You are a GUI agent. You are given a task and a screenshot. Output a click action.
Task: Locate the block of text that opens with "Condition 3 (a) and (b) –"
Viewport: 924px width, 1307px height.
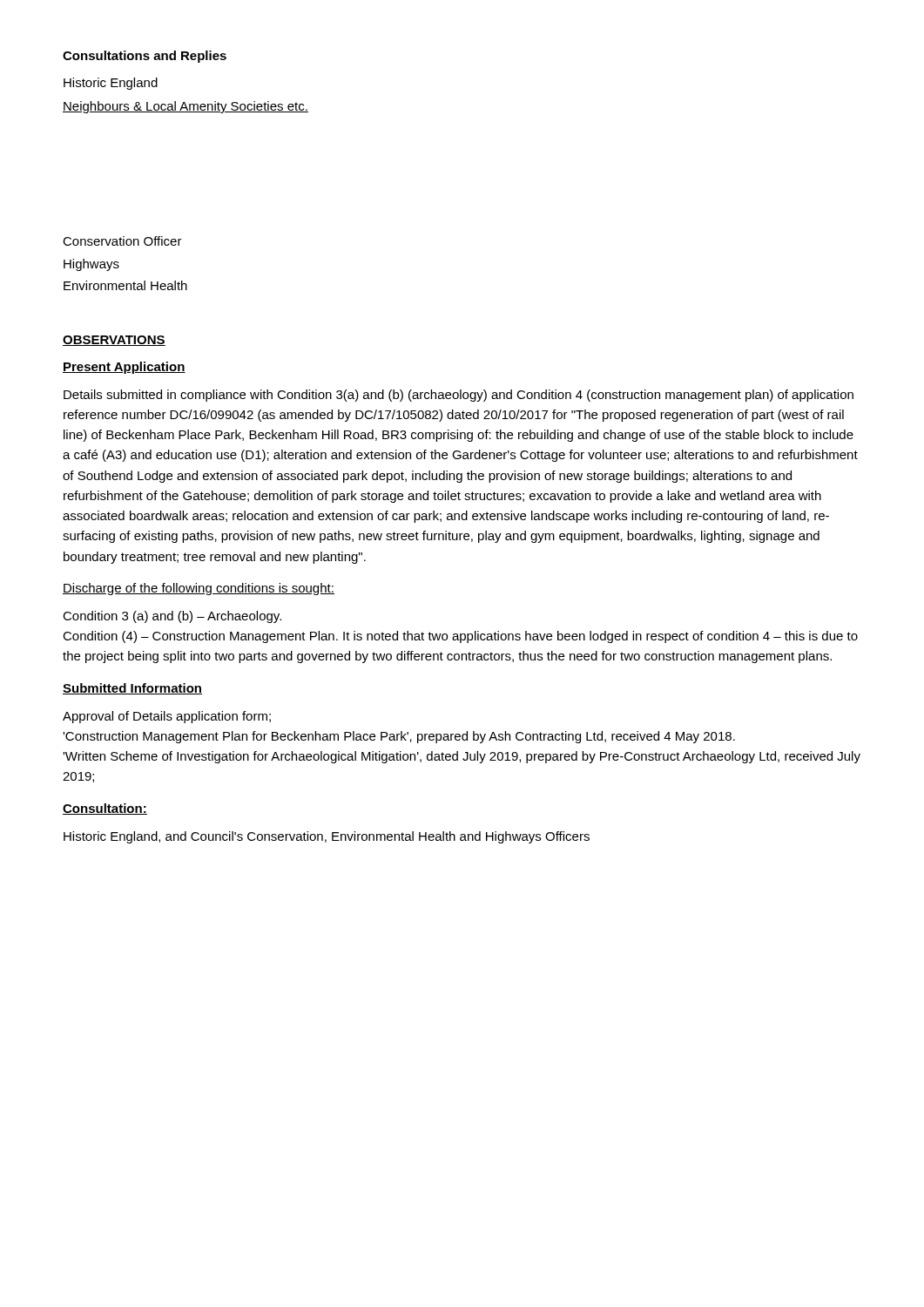[460, 636]
